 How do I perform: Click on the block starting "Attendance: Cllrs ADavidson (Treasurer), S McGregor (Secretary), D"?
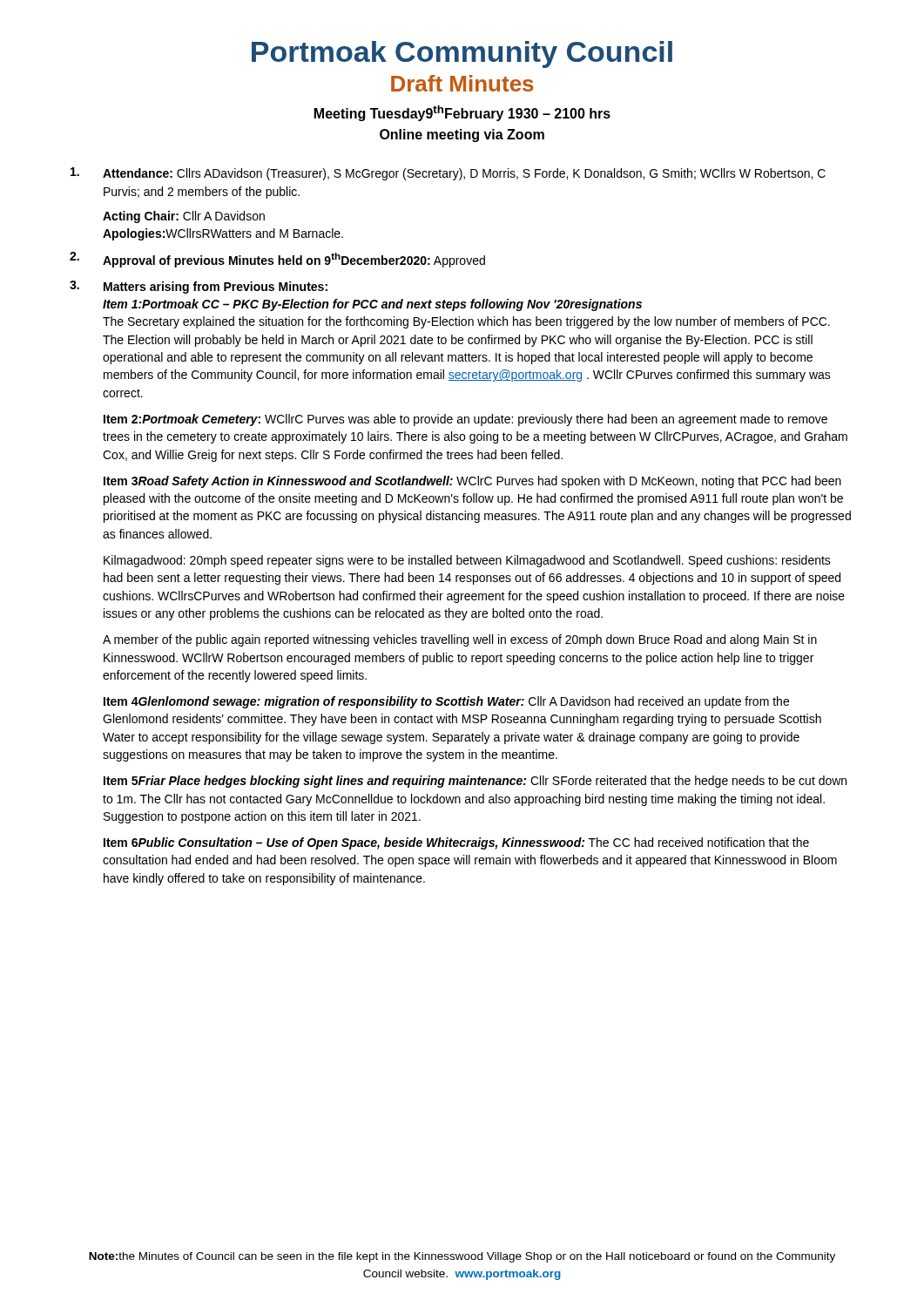(x=462, y=183)
